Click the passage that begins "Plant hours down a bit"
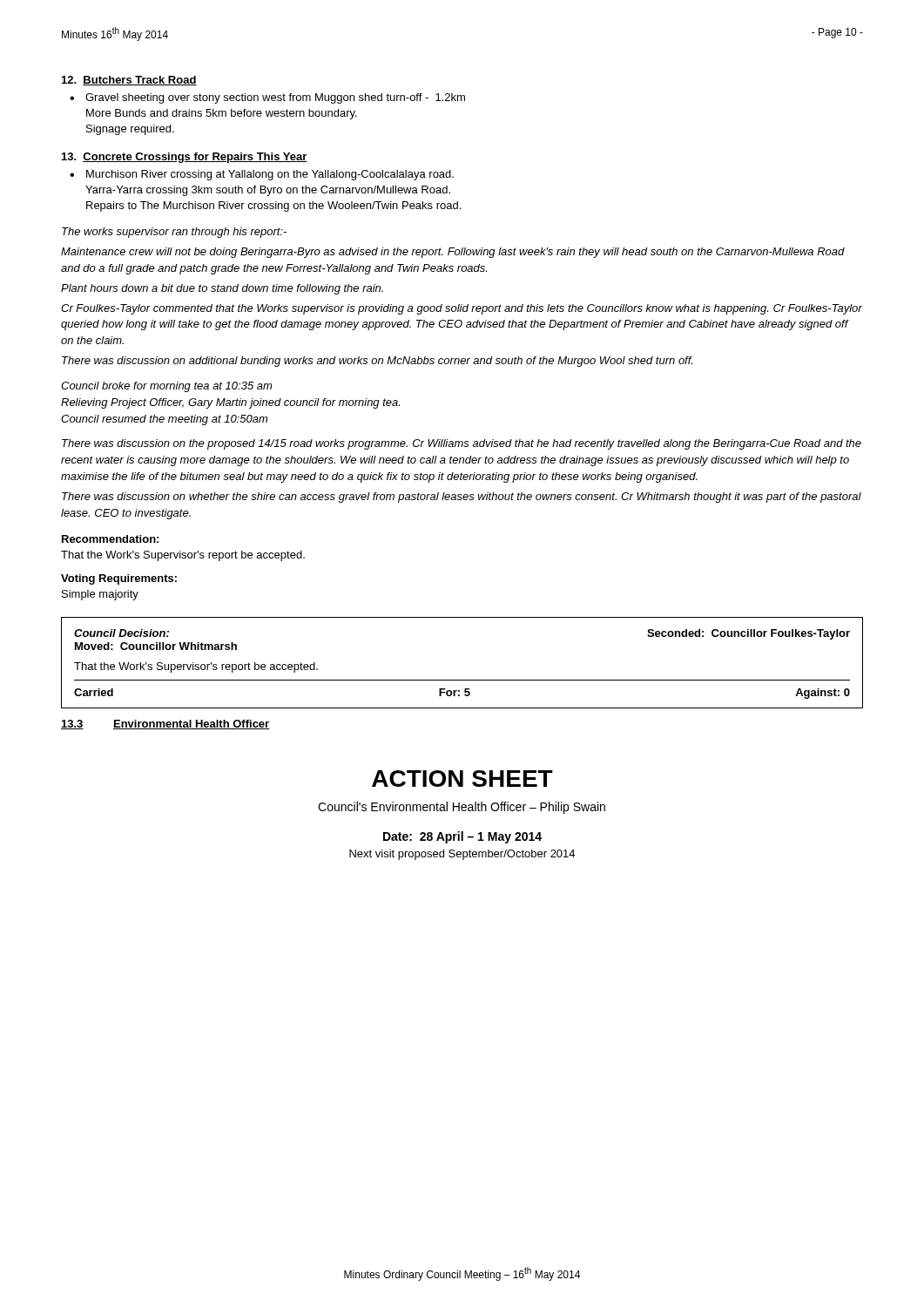 coord(223,288)
